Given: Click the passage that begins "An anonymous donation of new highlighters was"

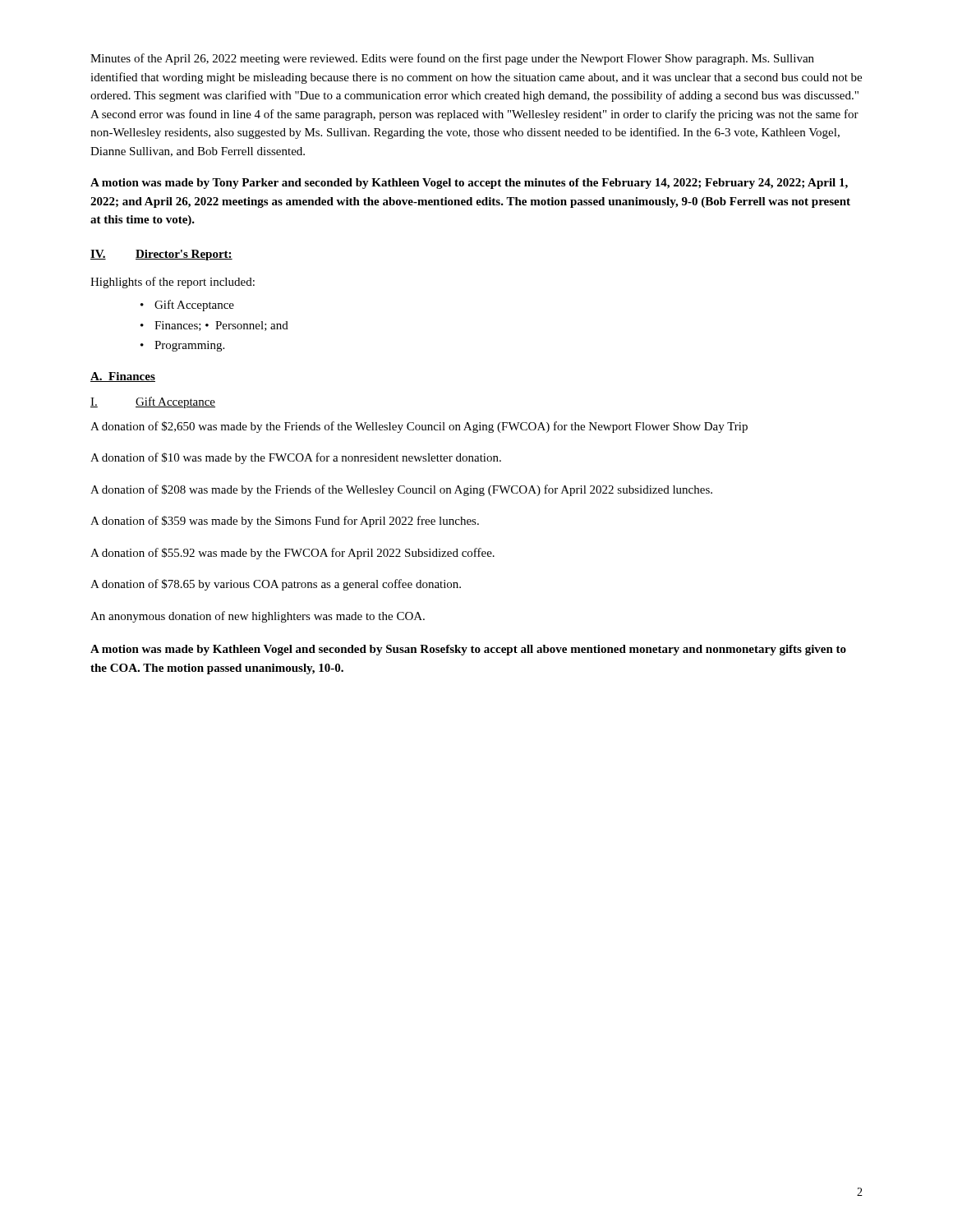Looking at the screenshot, I should (x=258, y=616).
